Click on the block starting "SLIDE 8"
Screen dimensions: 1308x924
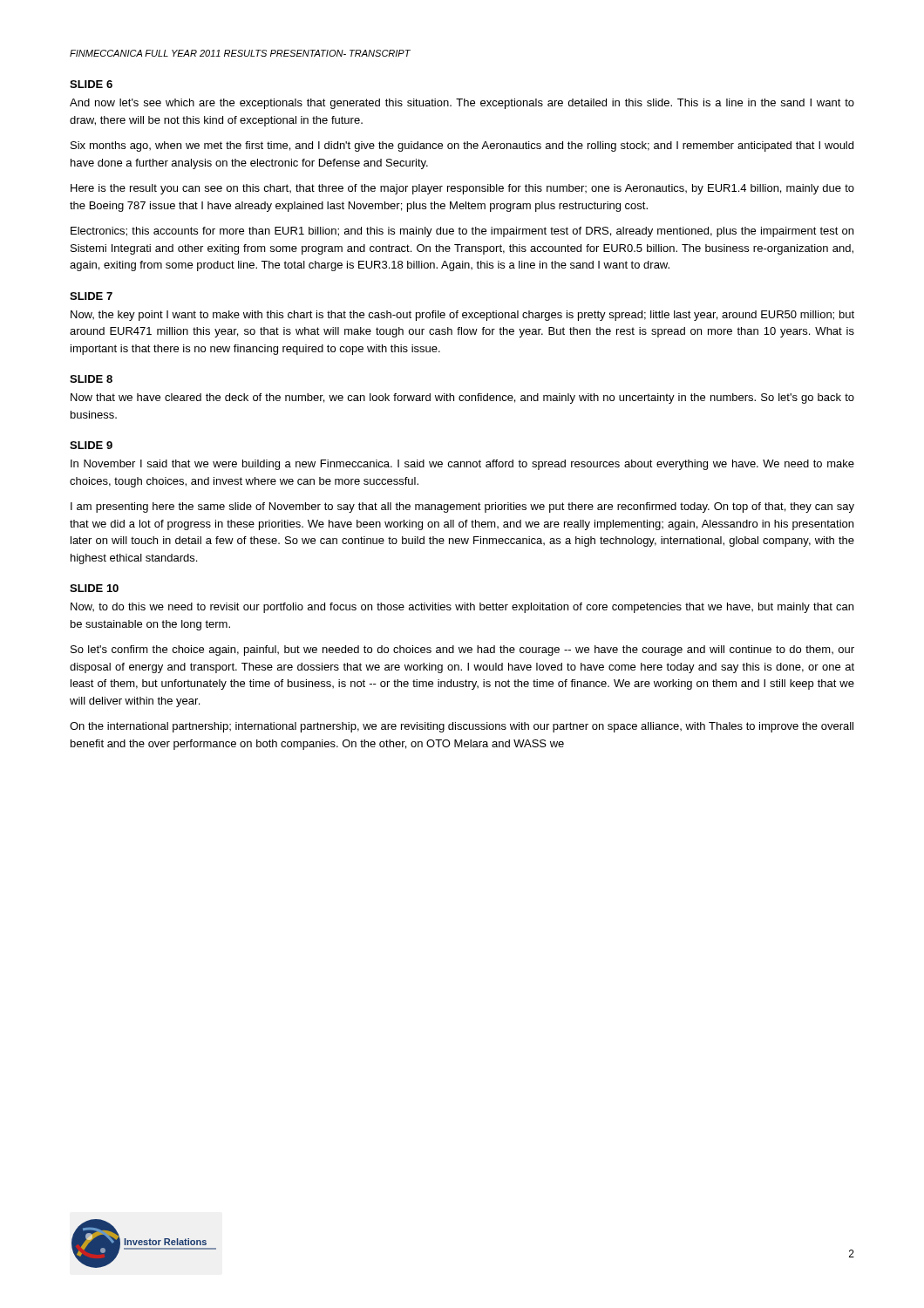[91, 379]
